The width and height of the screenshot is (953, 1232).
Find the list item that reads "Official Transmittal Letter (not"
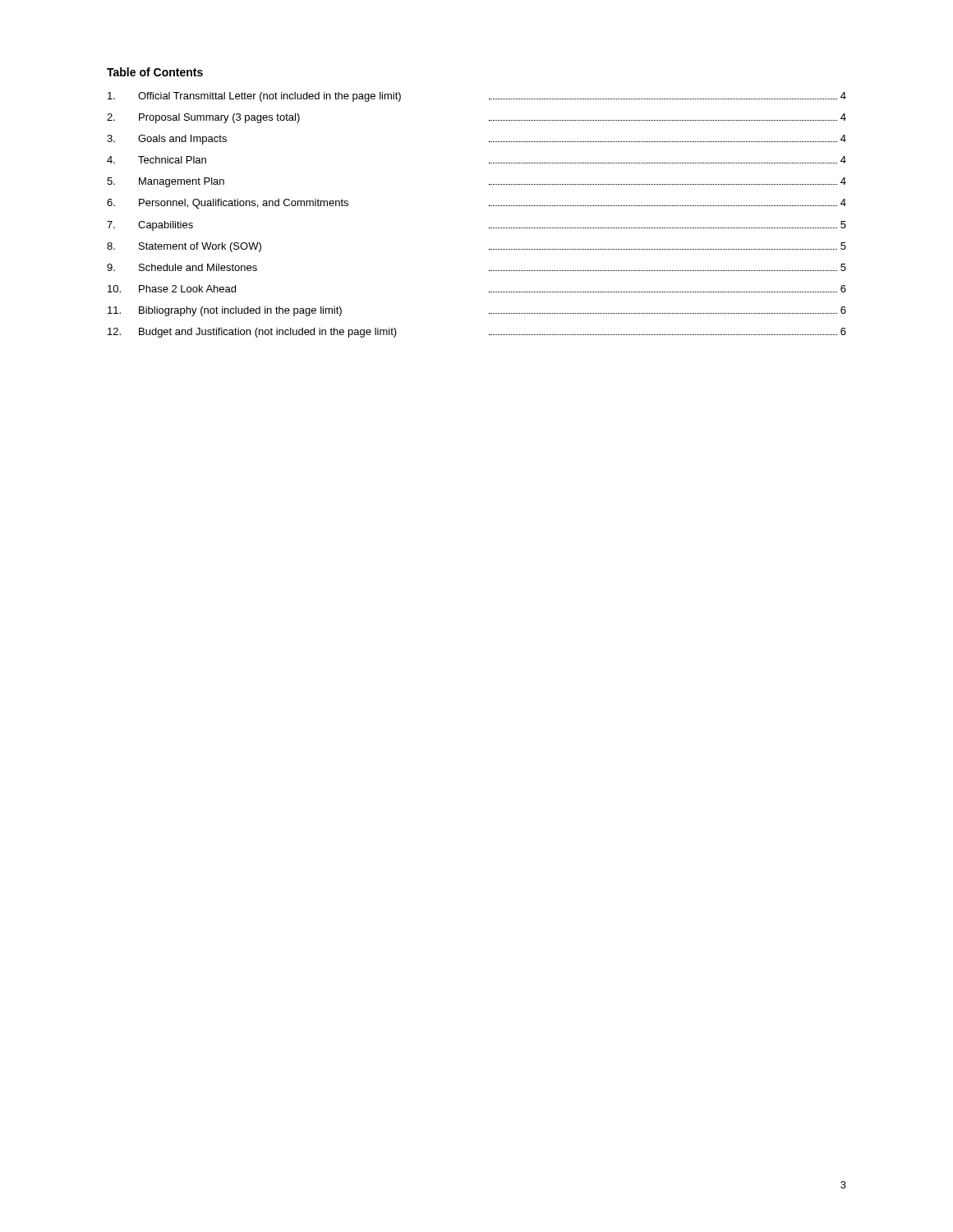pos(273,97)
